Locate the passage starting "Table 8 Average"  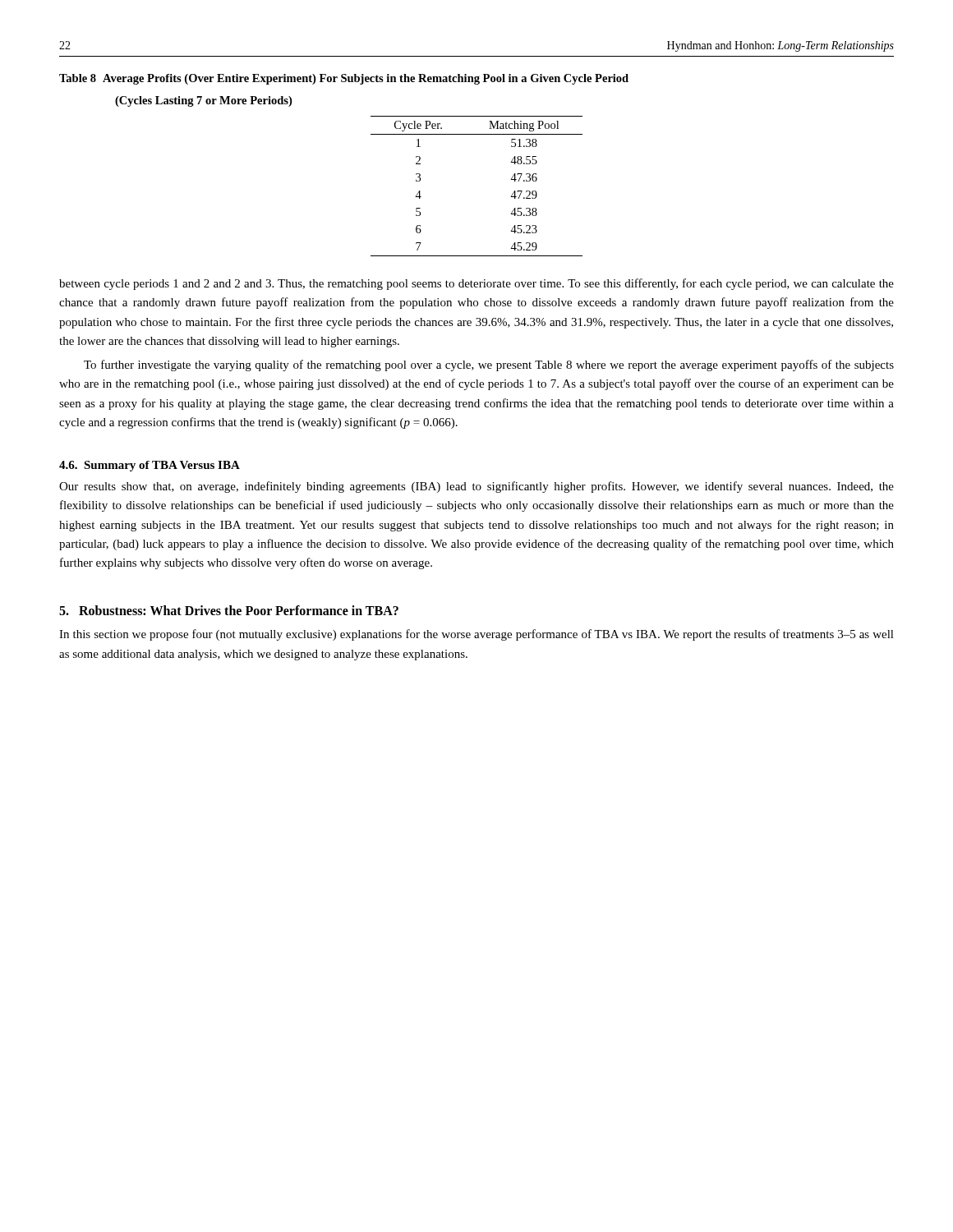click(476, 90)
